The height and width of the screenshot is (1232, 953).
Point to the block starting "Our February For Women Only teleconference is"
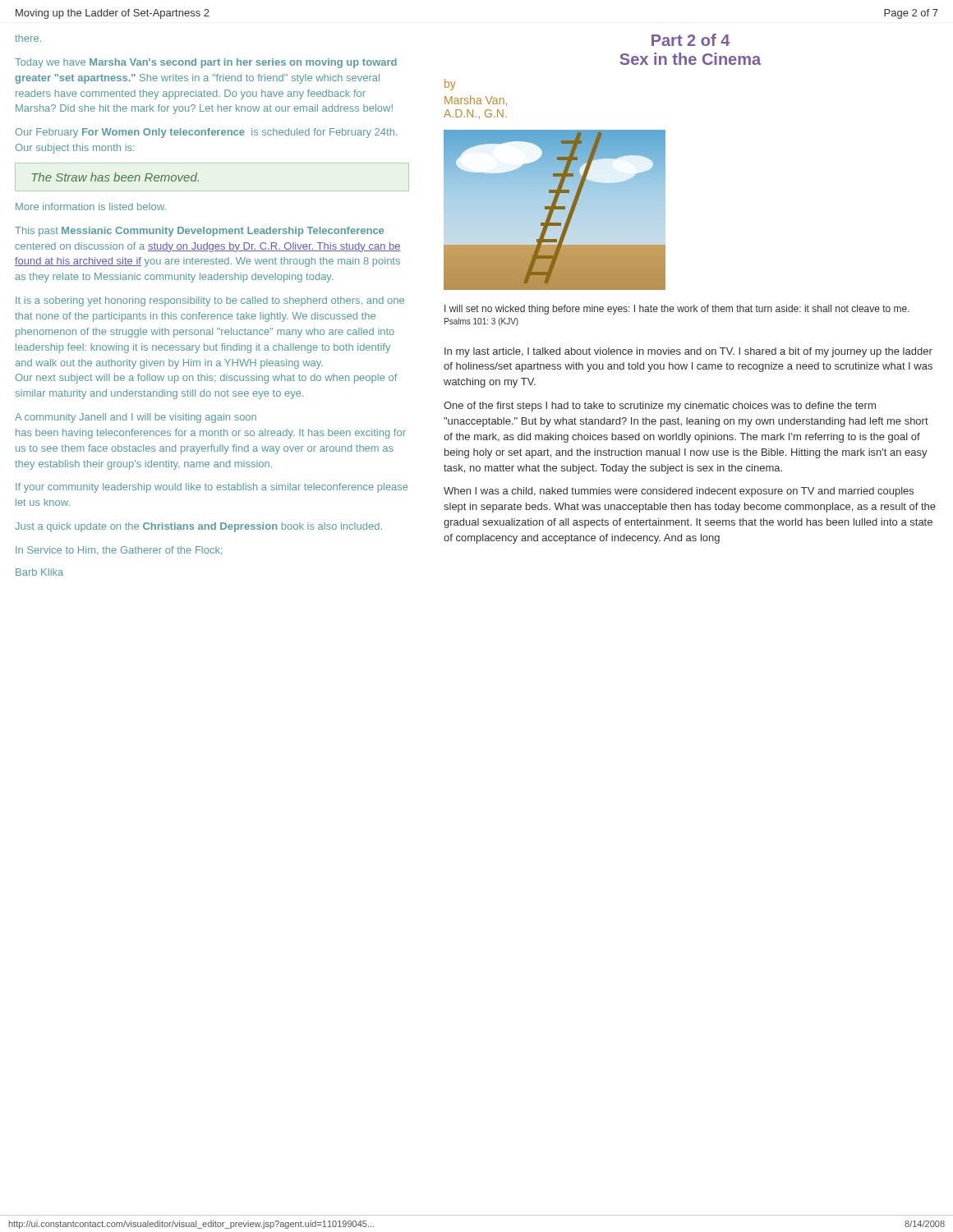click(212, 141)
